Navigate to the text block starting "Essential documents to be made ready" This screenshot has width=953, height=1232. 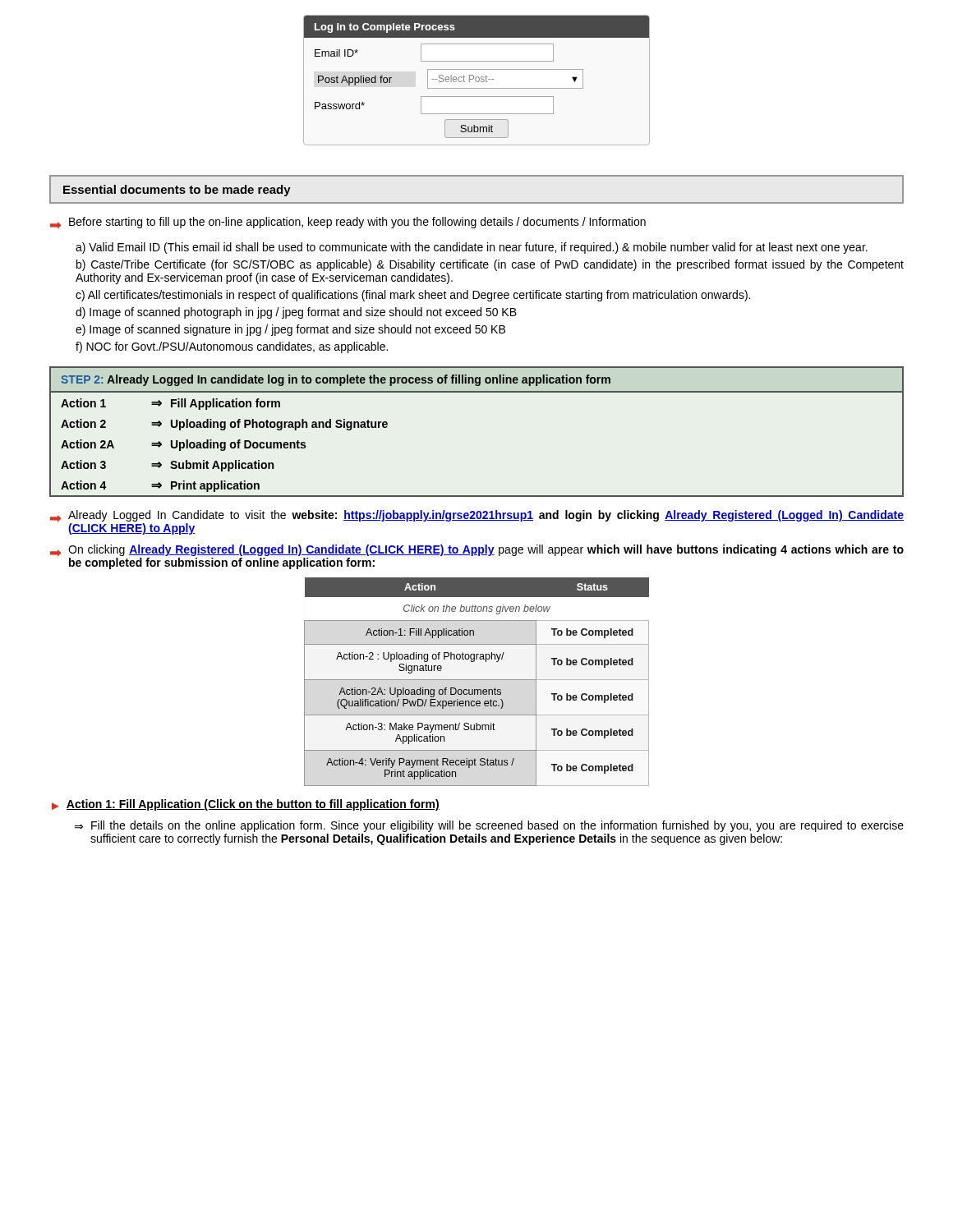pos(176,189)
